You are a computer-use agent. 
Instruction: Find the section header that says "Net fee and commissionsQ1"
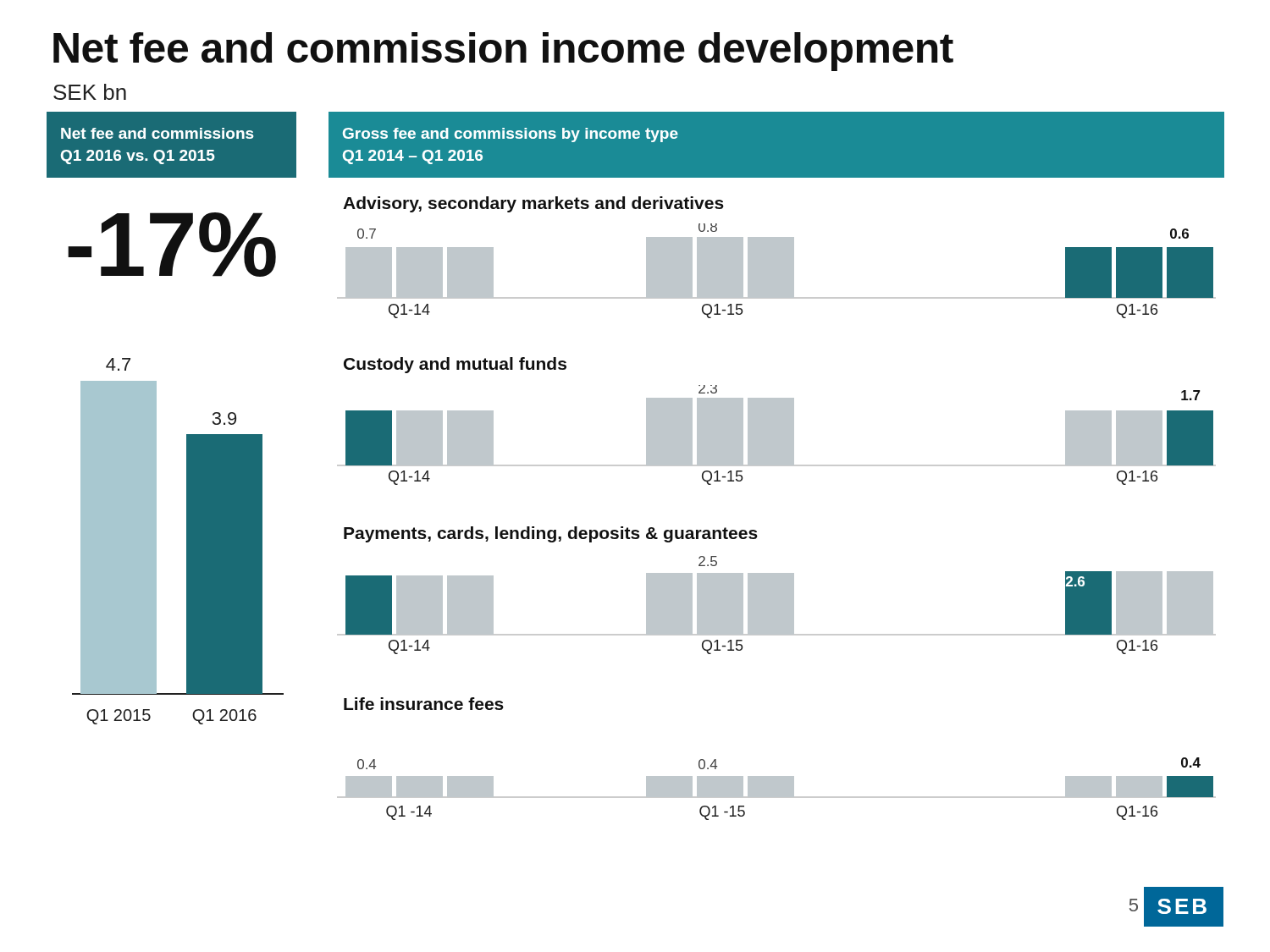157,144
